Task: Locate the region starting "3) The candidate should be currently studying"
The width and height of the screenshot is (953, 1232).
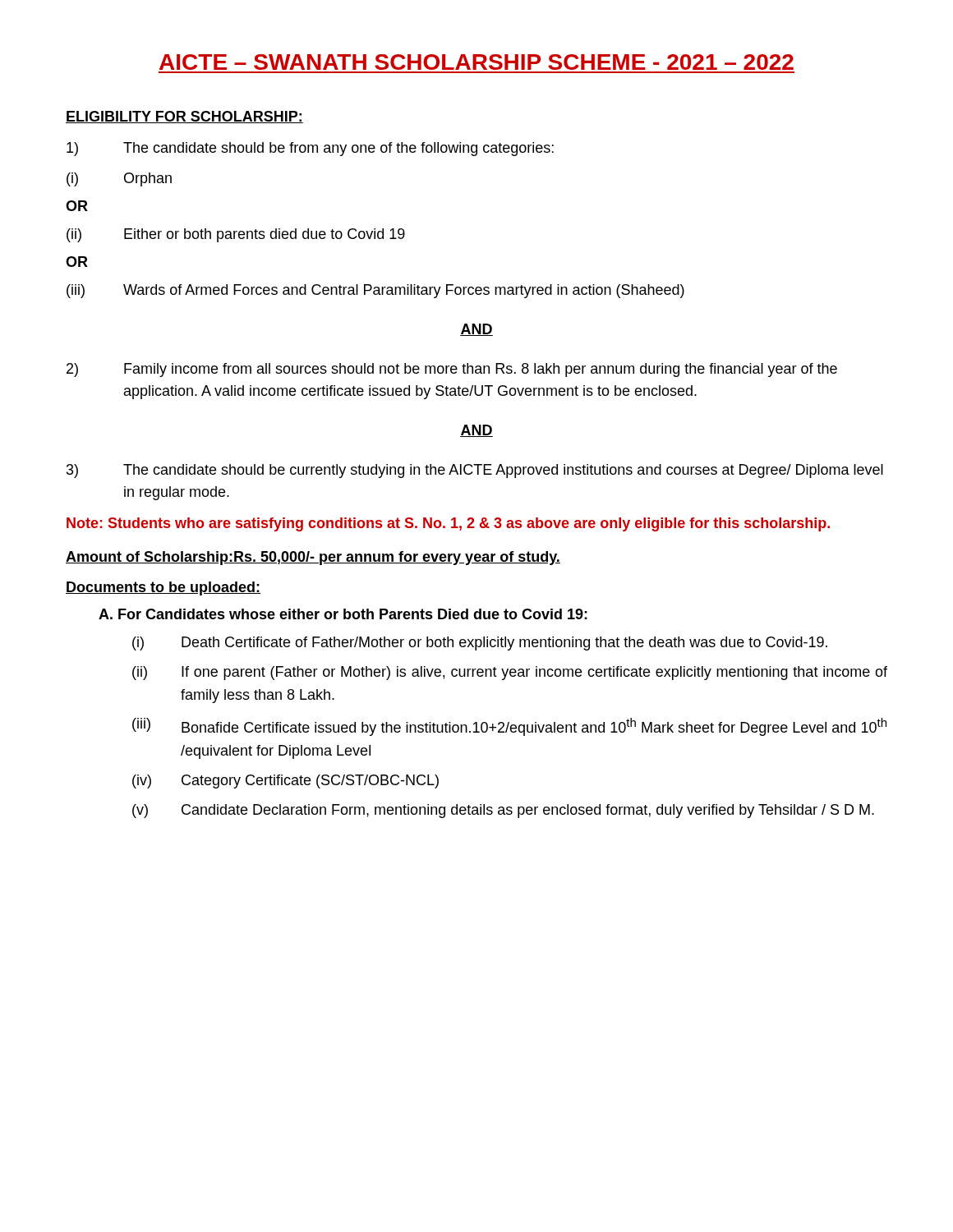Action: [476, 481]
